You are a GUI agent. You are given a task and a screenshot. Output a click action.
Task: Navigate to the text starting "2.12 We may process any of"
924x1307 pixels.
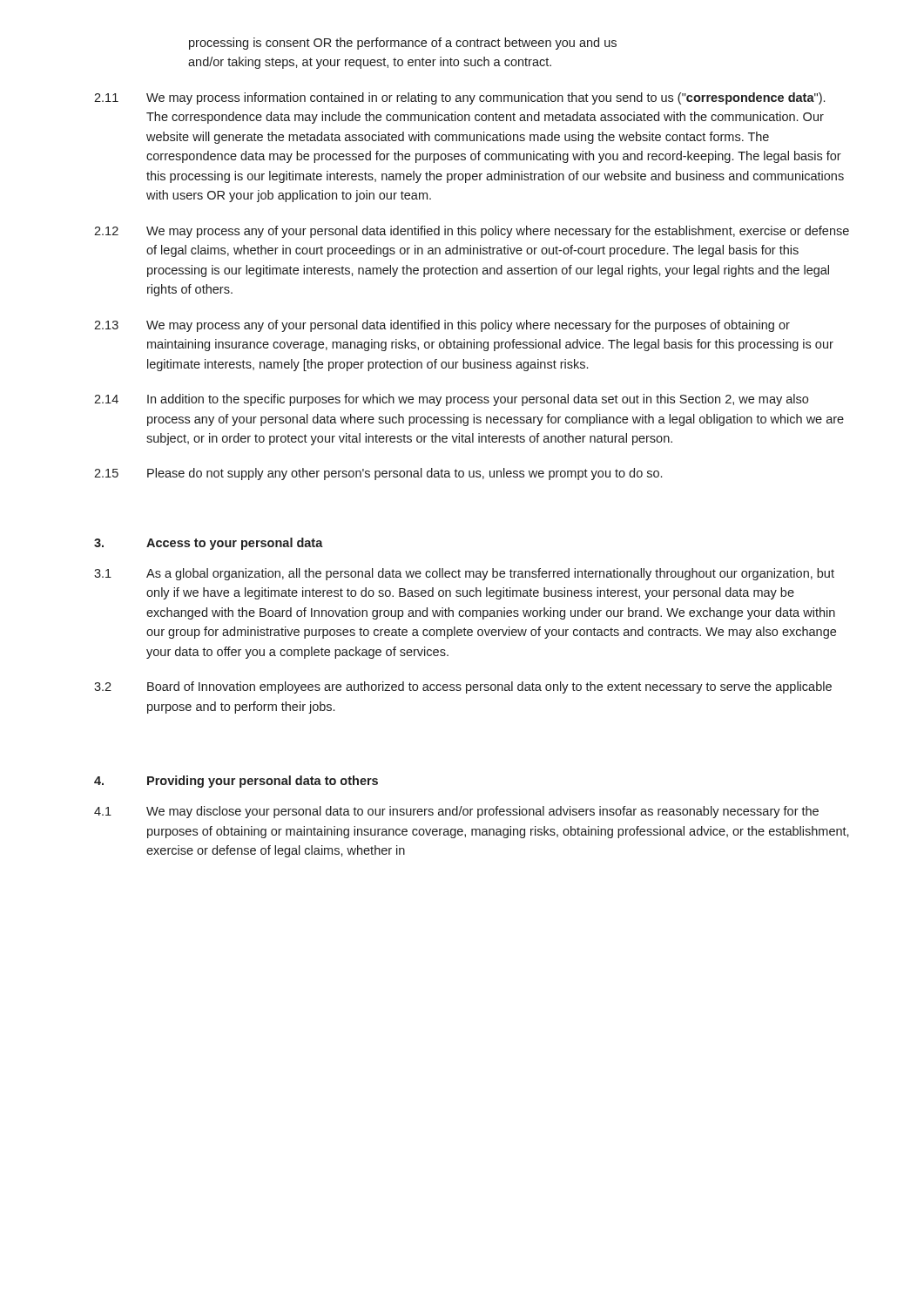(472, 260)
